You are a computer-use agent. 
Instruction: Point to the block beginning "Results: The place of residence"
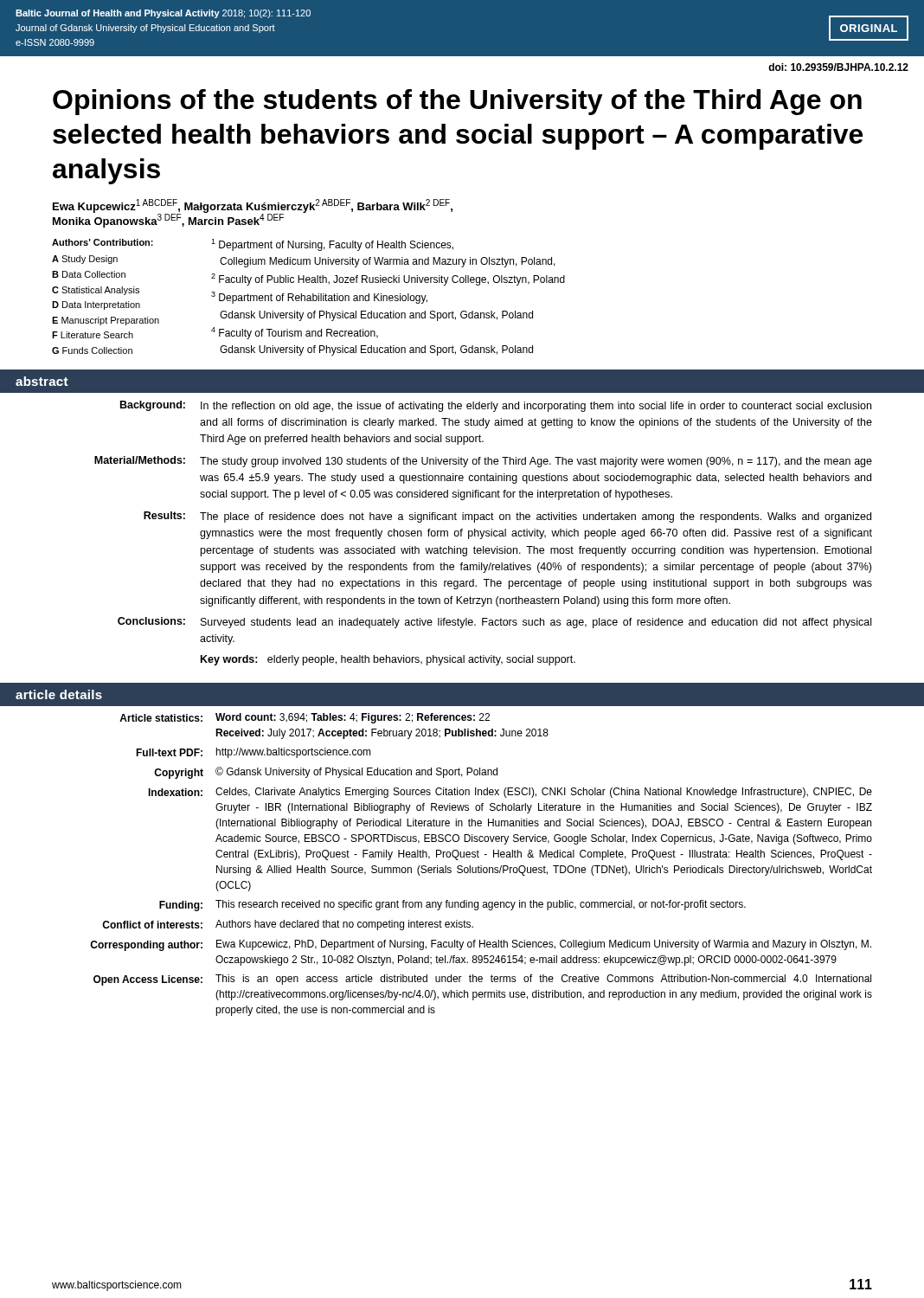tap(462, 559)
